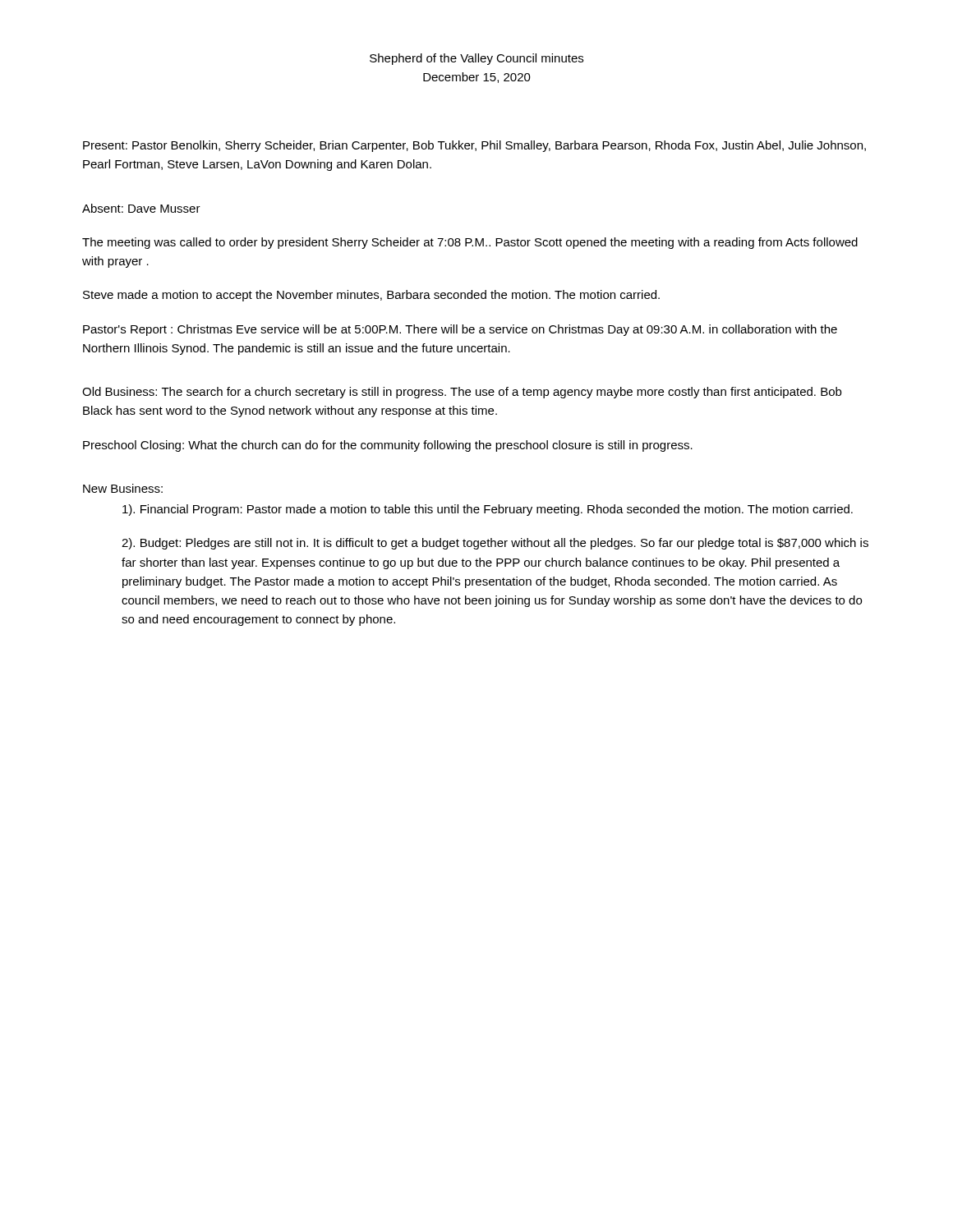Select the text block containing "2). Budget: Pledges are still not in."
The height and width of the screenshot is (1232, 953).
pos(496,581)
